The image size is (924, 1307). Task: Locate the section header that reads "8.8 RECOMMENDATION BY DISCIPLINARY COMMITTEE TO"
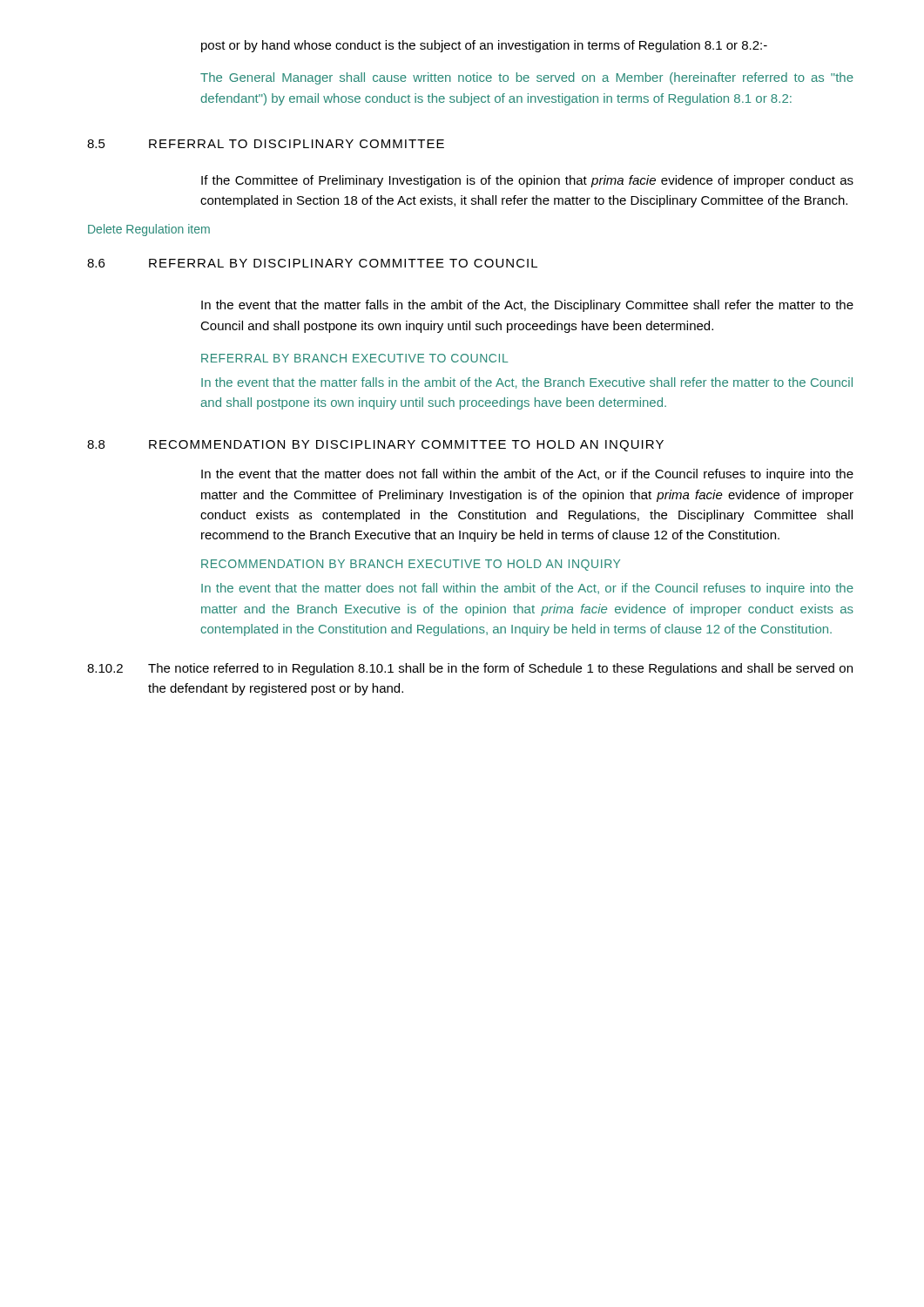[376, 444]
